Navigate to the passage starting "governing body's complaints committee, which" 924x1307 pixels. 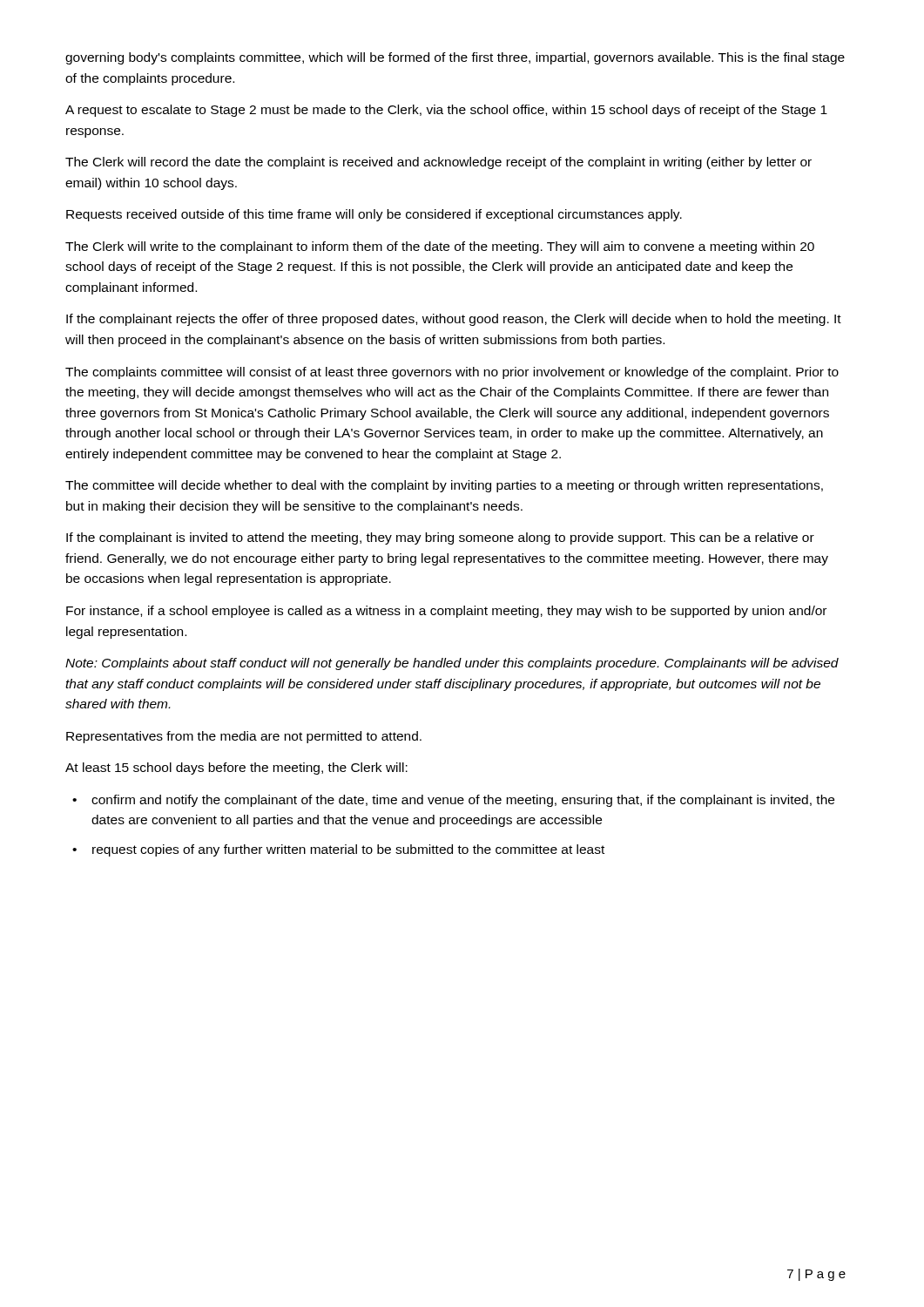(x=455, y=67)
